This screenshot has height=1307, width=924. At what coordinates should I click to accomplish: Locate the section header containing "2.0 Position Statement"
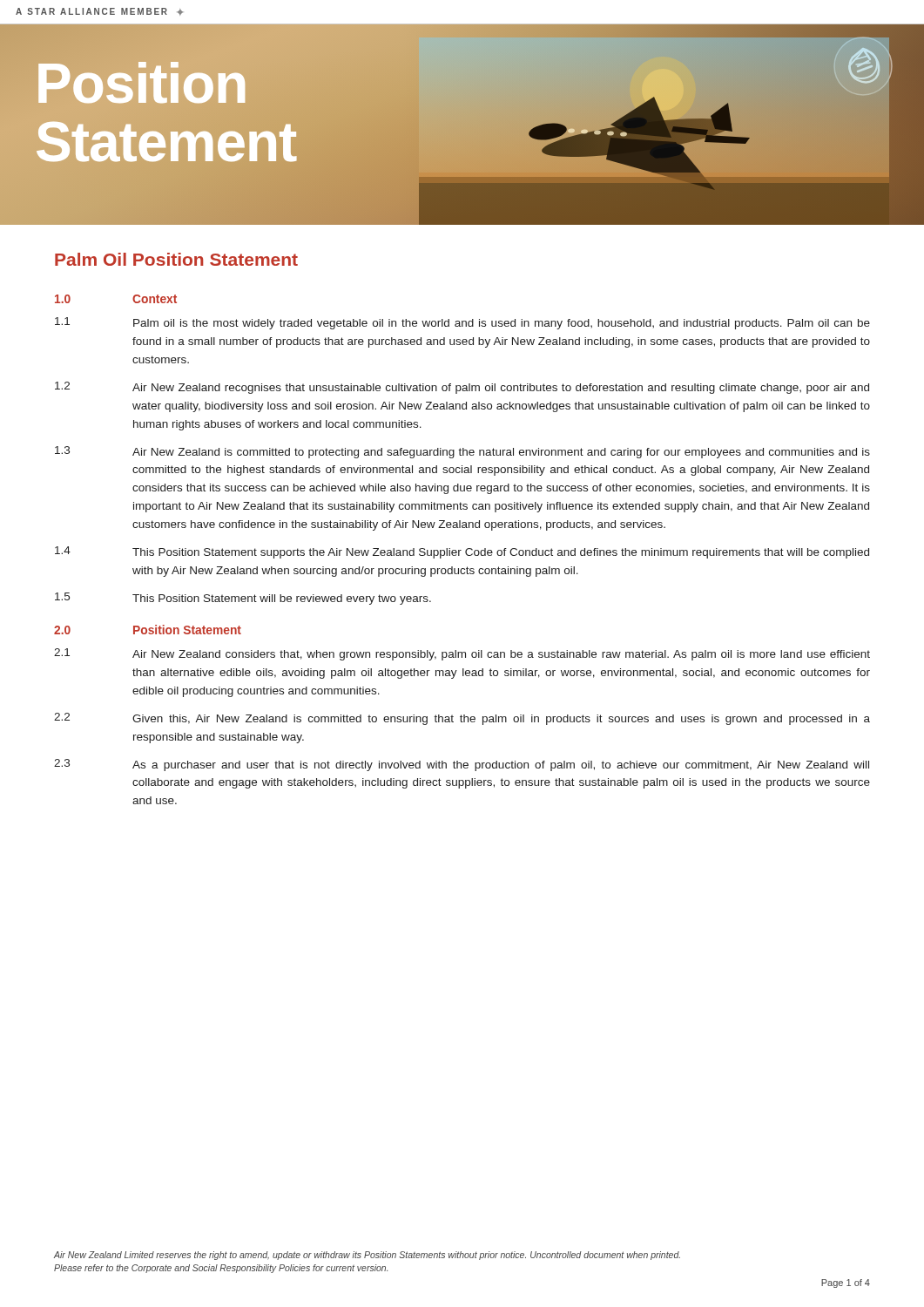click(x=148, y=630)
